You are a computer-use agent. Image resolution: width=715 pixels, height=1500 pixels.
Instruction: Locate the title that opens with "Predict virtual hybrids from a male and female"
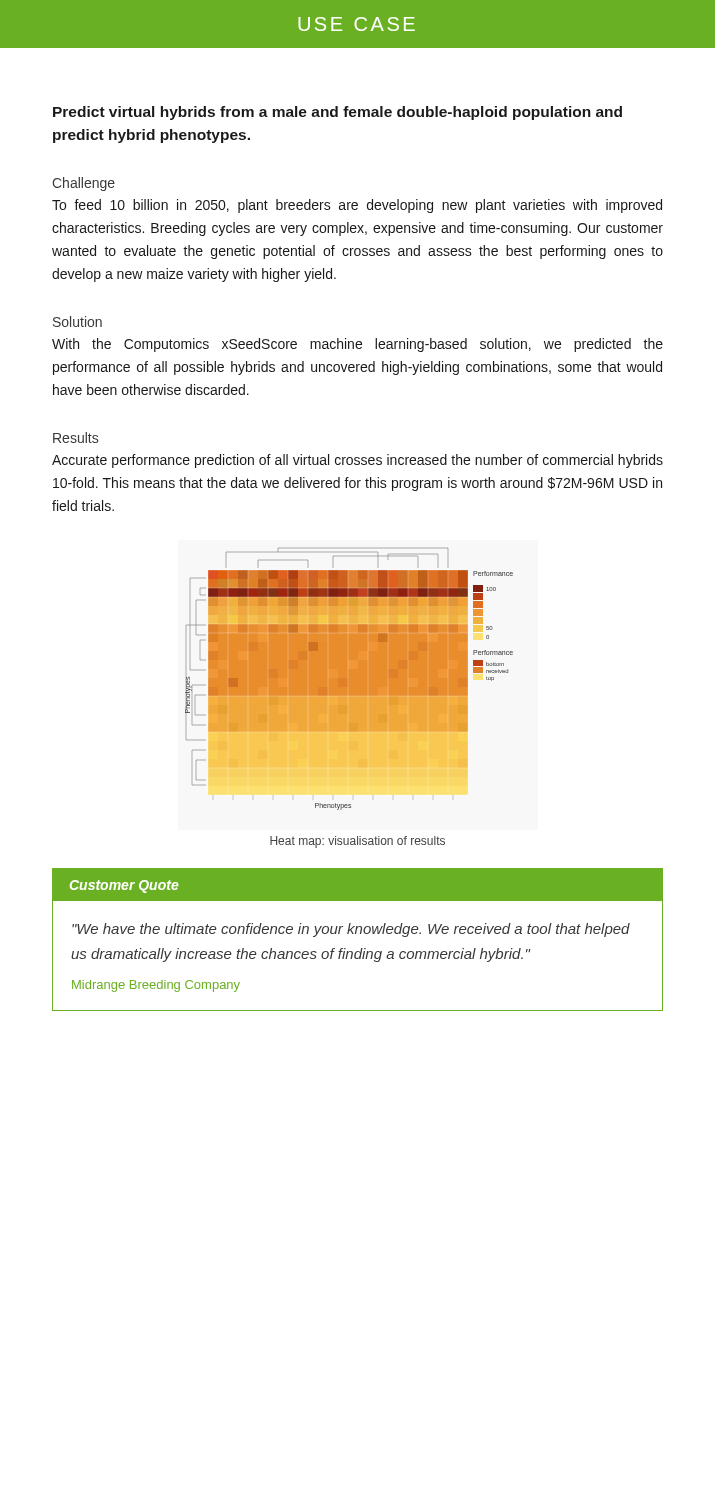coord(337,123)
